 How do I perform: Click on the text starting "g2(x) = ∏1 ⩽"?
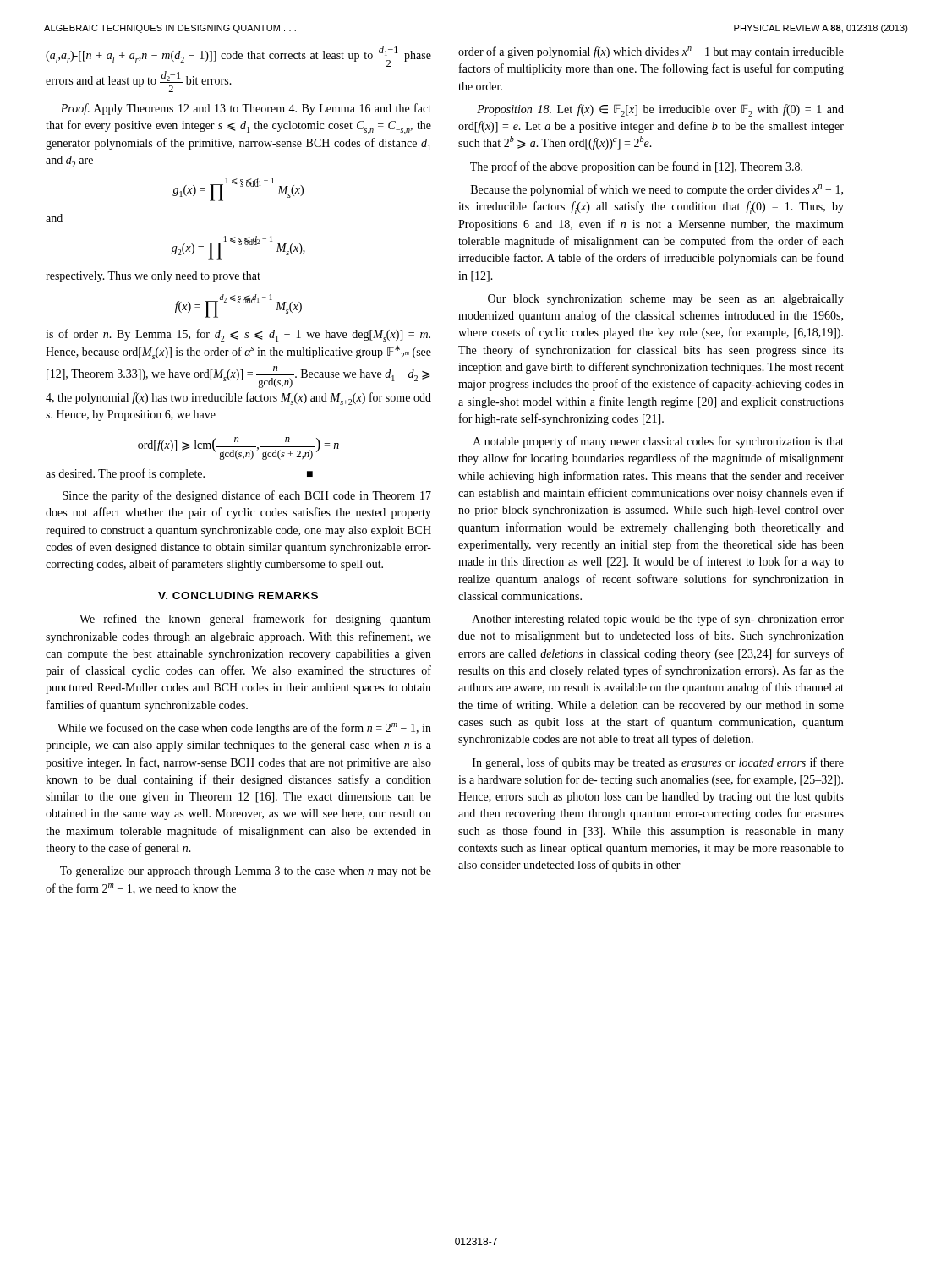[x=238, y=248]
